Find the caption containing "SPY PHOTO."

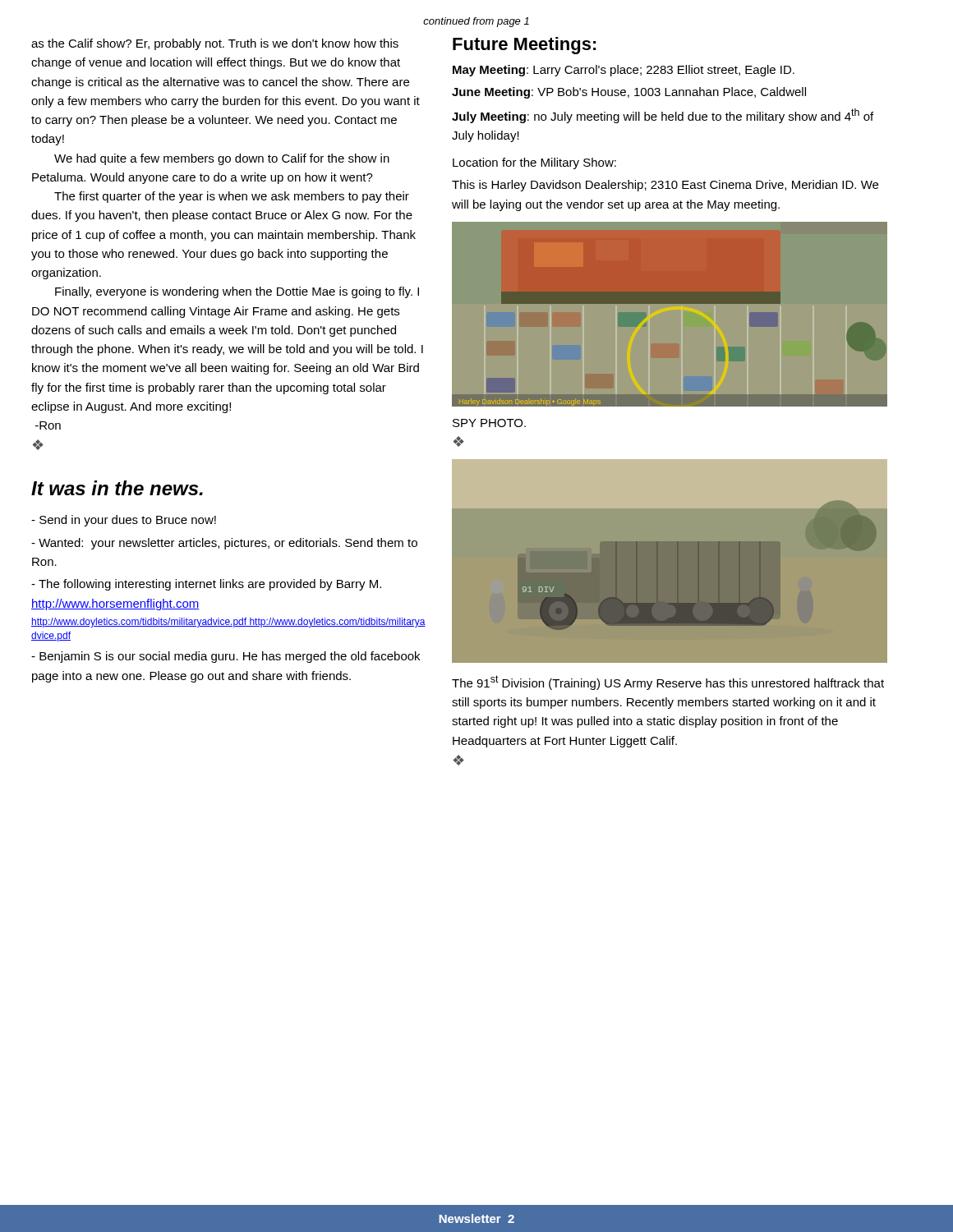coord(489,422)
